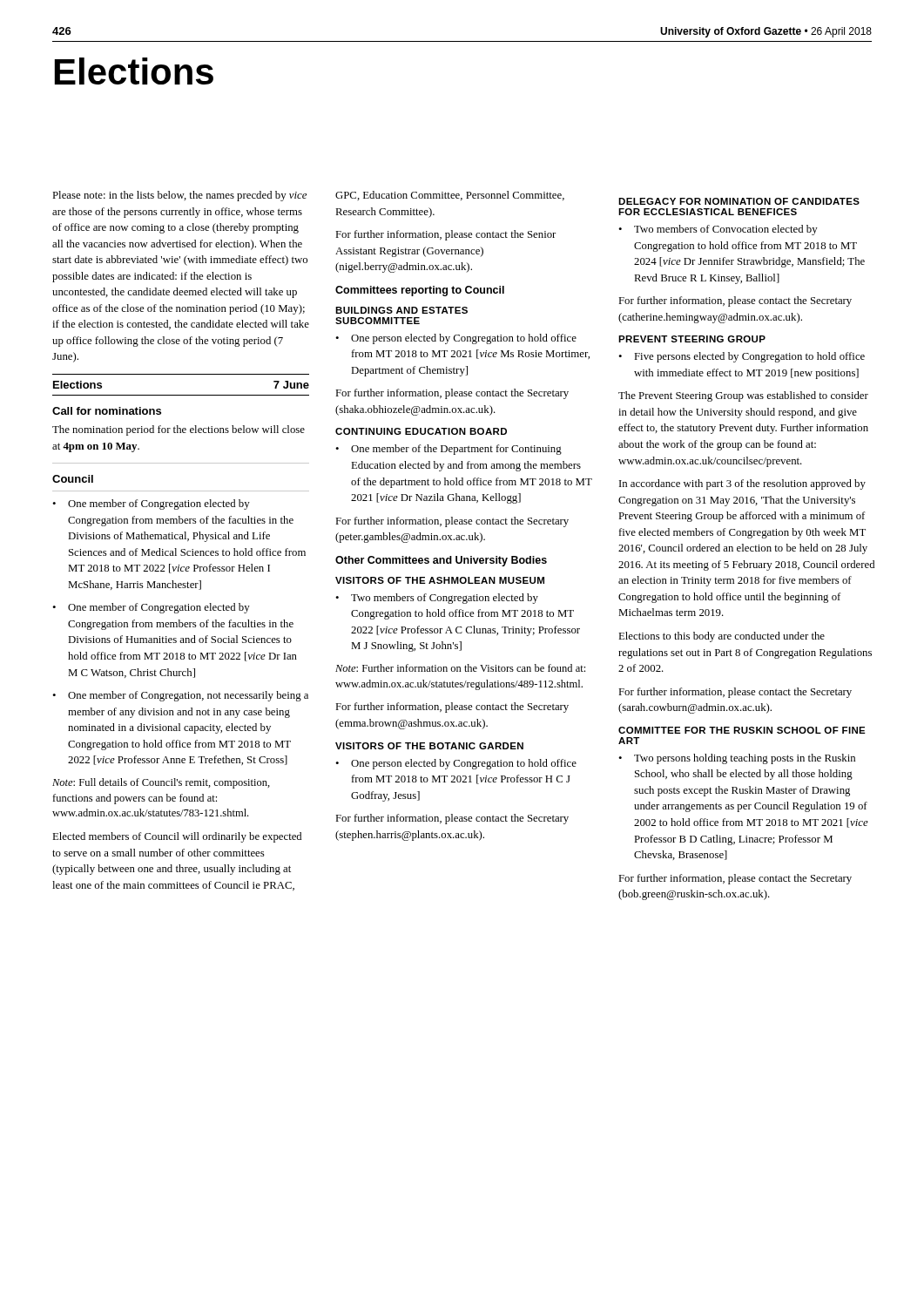Point to "Committees reporting to Council"
The image size is (924, 1307).
click(x=420, y=290)
